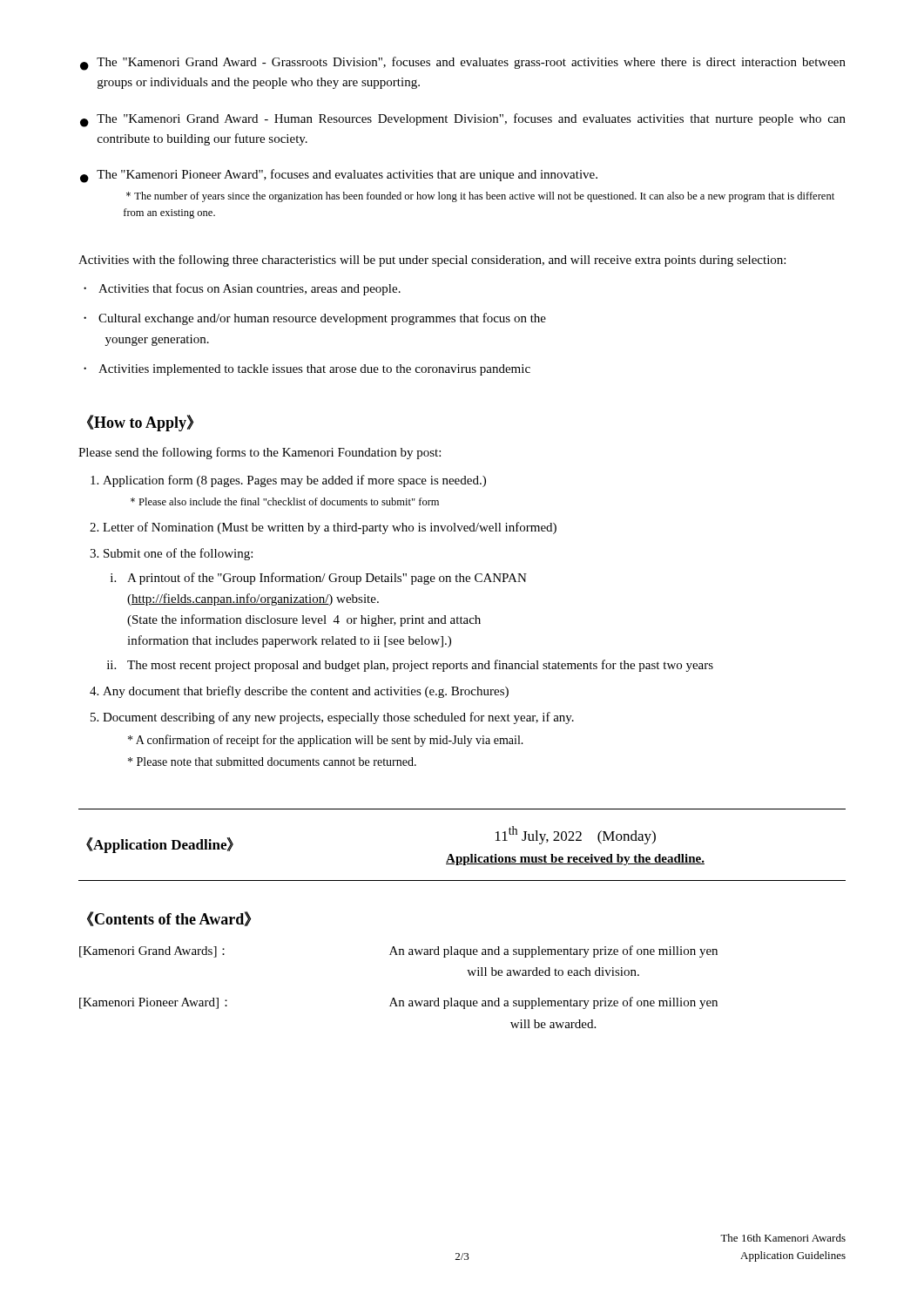This screenshot has height=1307, width=924.
Task: Point to the block starting "Applications must be received by the"
Action: [575, 858]
